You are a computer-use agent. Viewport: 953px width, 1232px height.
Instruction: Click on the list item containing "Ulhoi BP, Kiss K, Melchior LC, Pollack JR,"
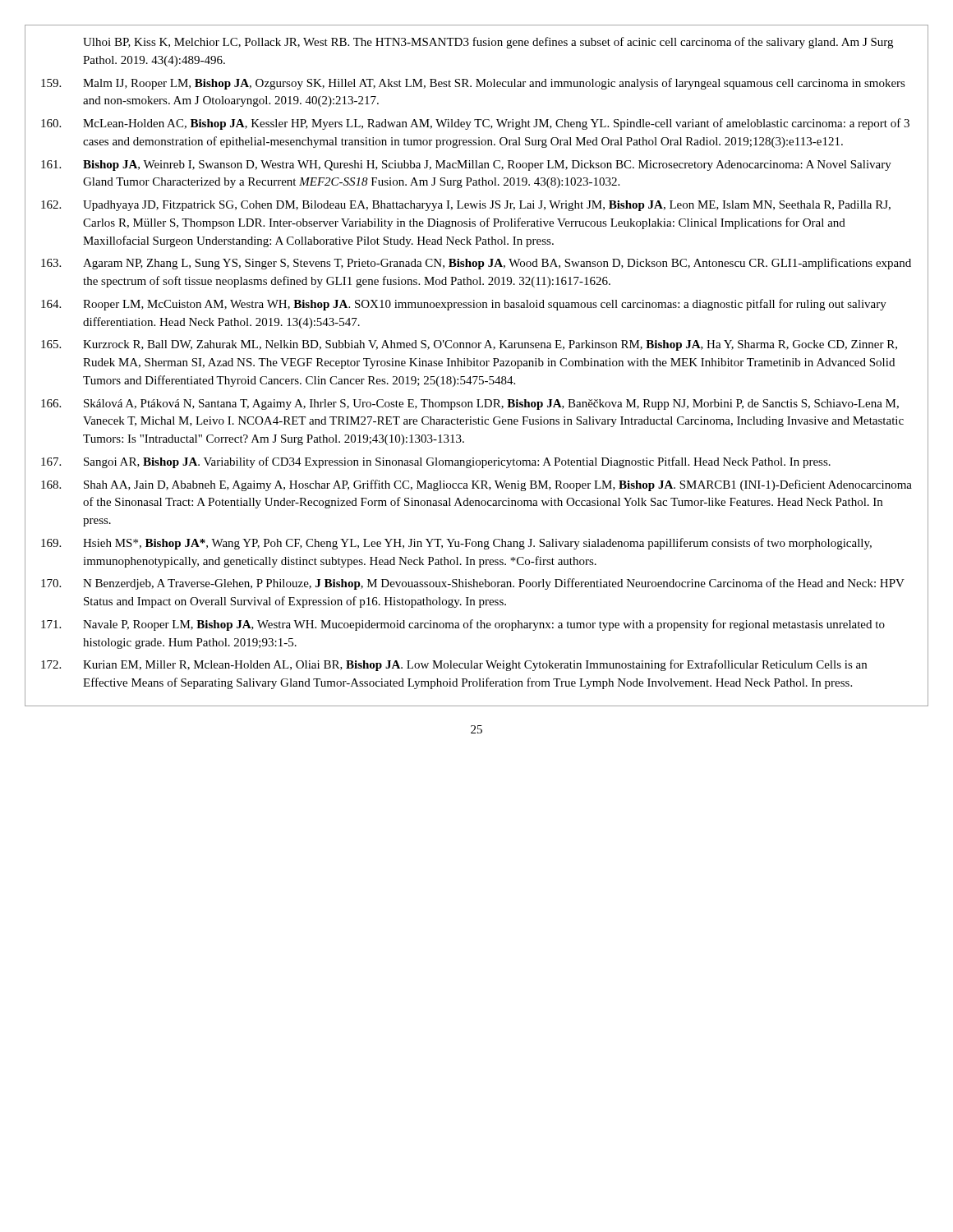point(488,51)
